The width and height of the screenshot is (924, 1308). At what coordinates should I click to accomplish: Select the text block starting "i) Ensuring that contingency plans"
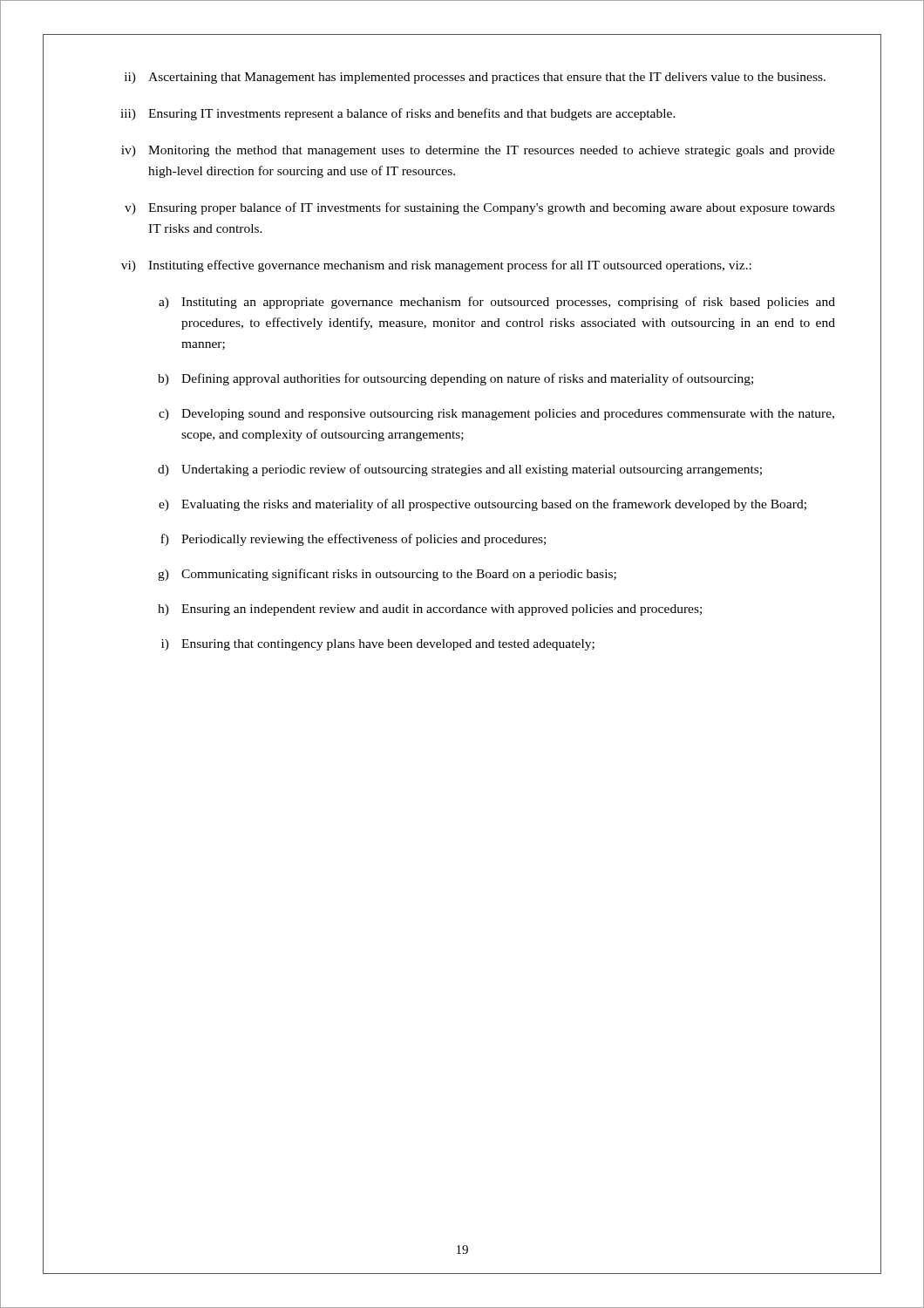click(486, 644)
